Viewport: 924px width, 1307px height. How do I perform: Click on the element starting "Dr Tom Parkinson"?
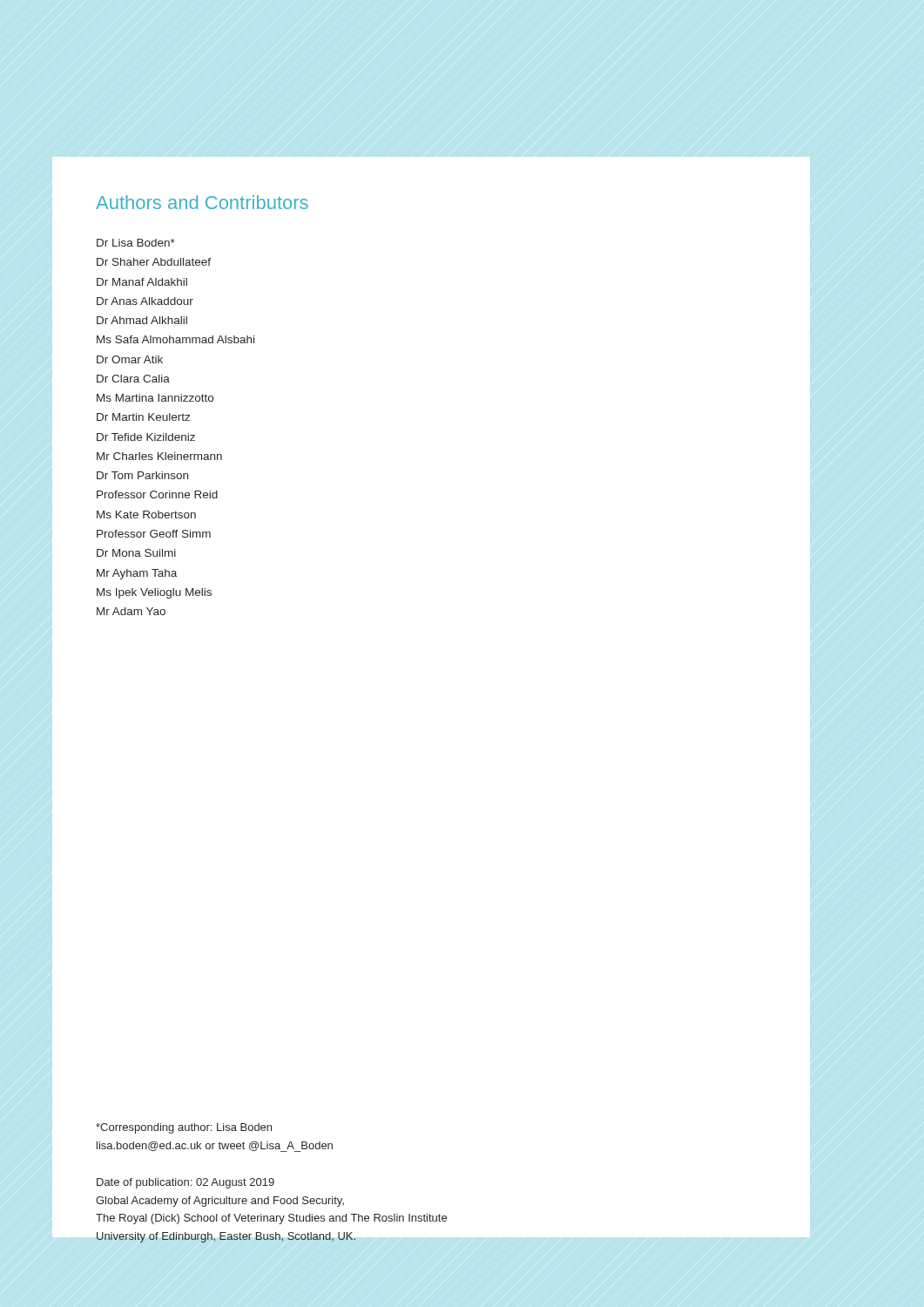tap(142, 475)
